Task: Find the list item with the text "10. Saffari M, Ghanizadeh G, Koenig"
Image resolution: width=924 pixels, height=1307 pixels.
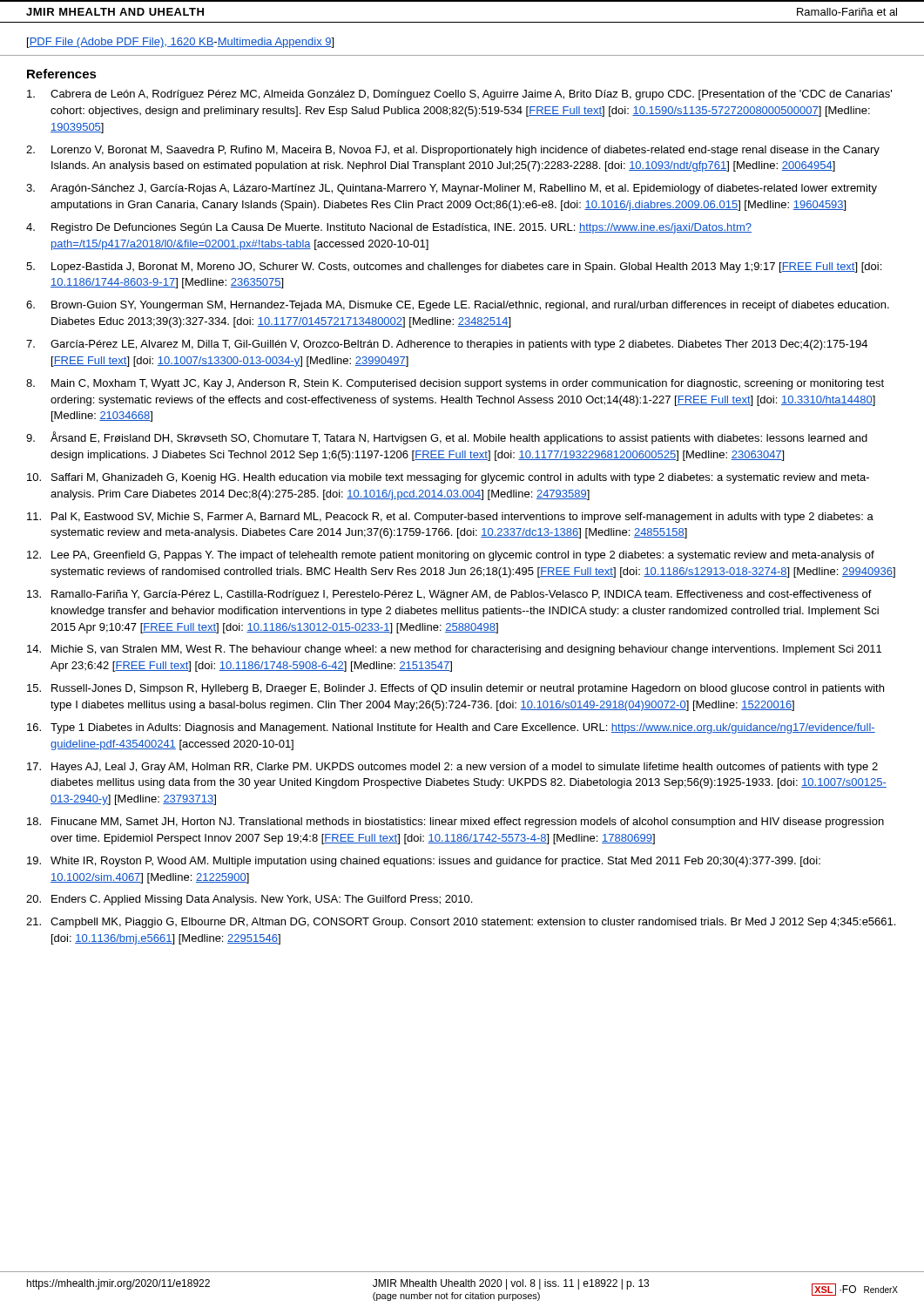Action: (x=462, y=486)
